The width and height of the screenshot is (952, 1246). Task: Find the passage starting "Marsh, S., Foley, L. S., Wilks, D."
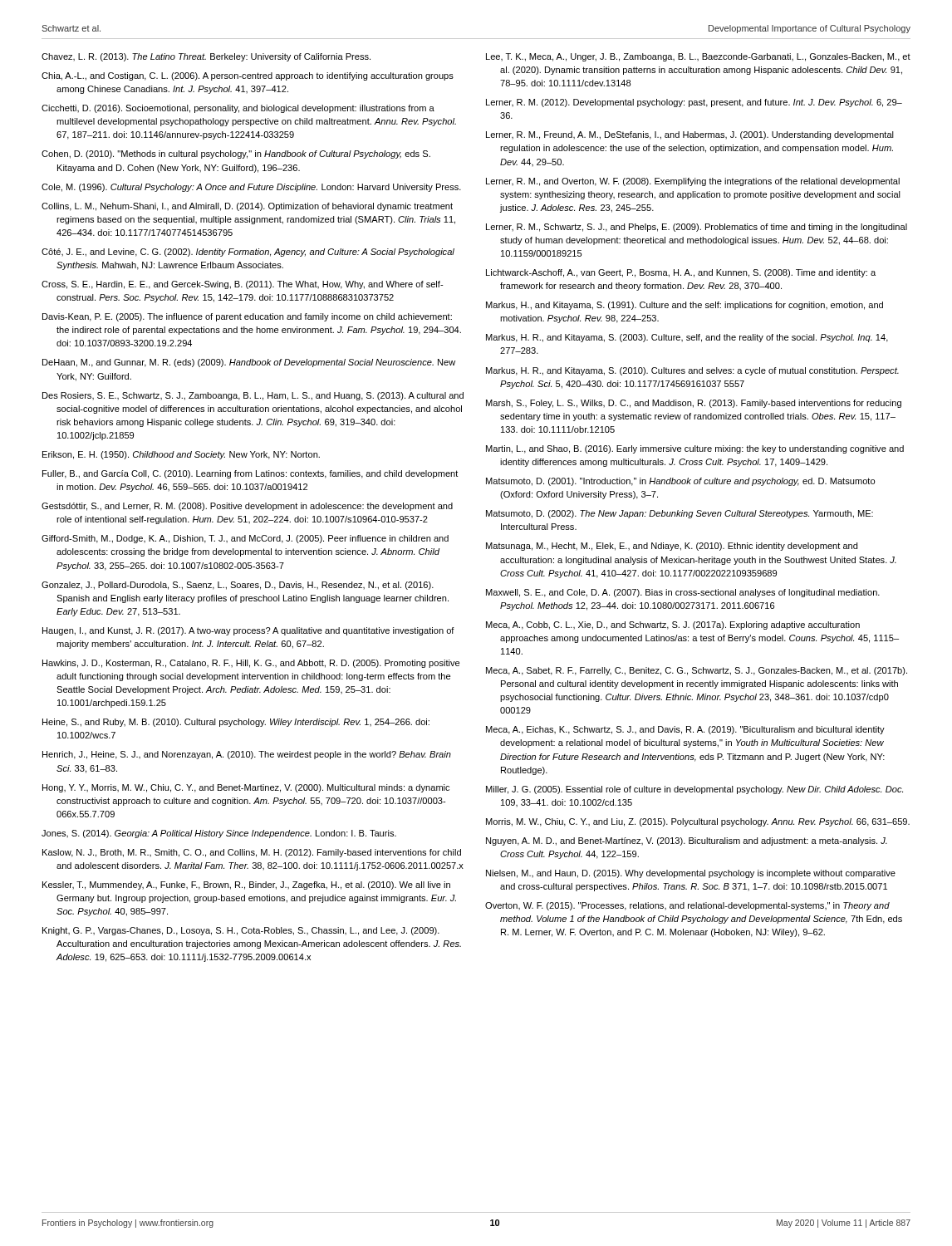click(x=694, y=416)
